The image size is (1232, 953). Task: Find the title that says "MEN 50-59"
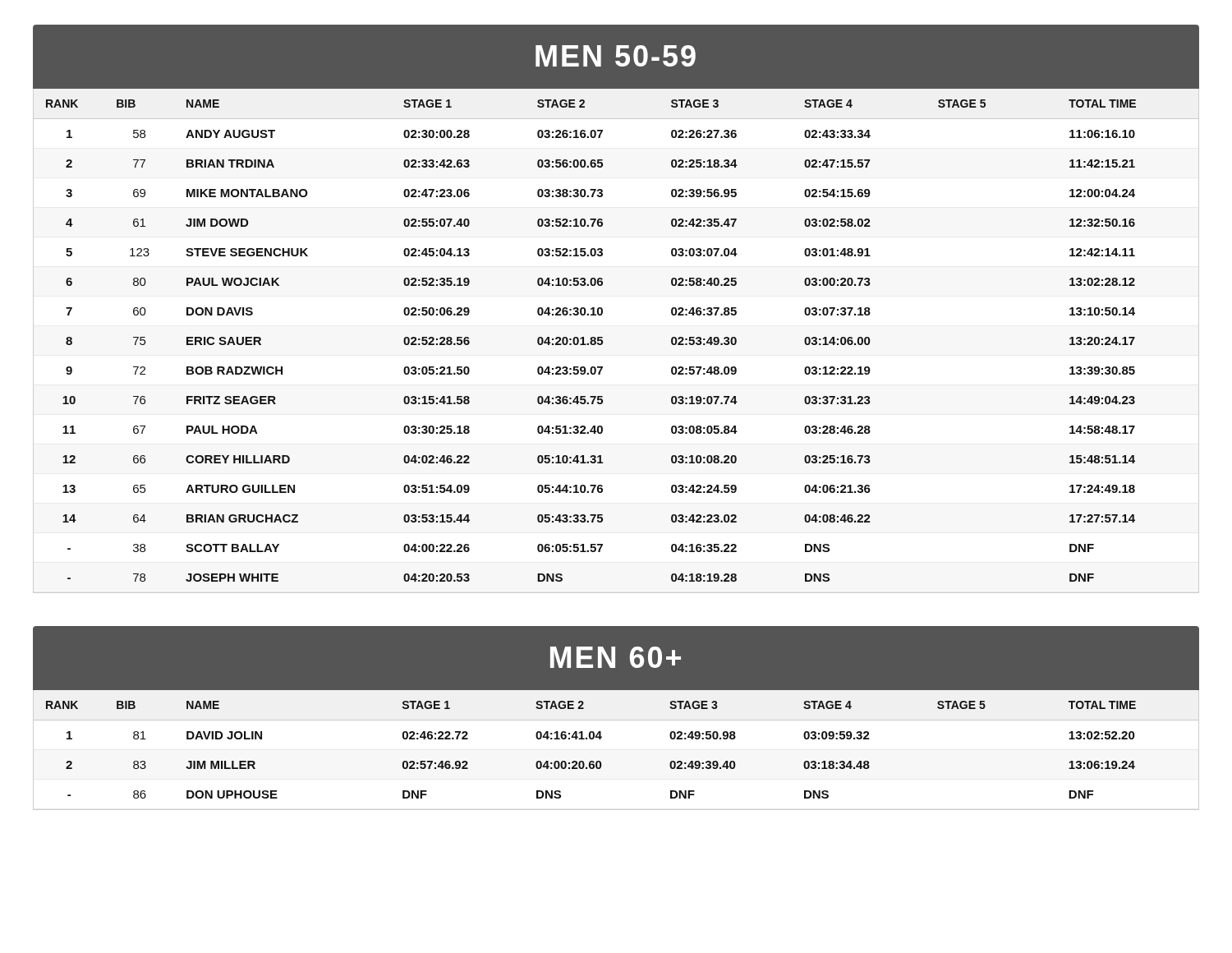[x=616, y=57]
